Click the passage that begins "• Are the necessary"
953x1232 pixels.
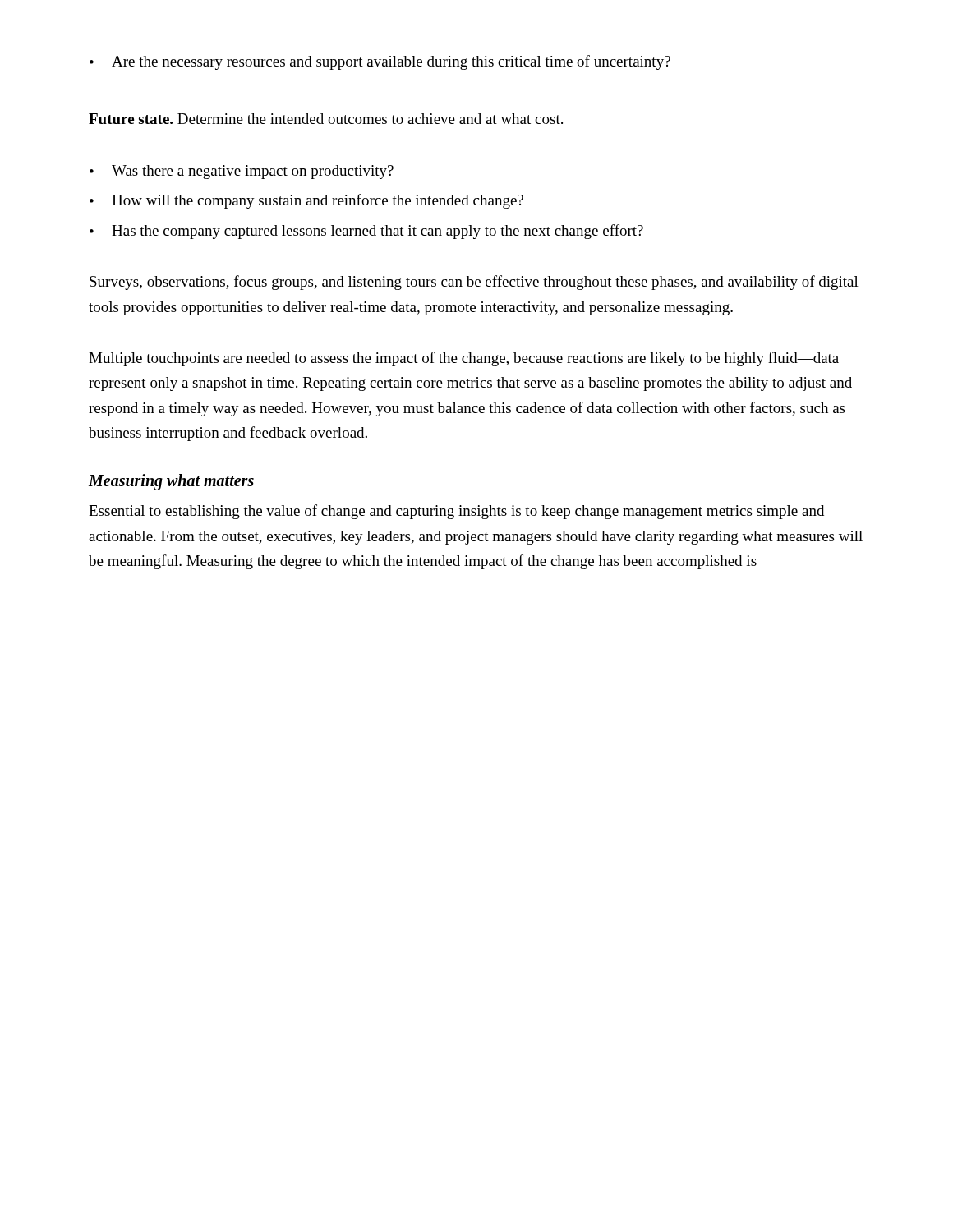[476, 62]
